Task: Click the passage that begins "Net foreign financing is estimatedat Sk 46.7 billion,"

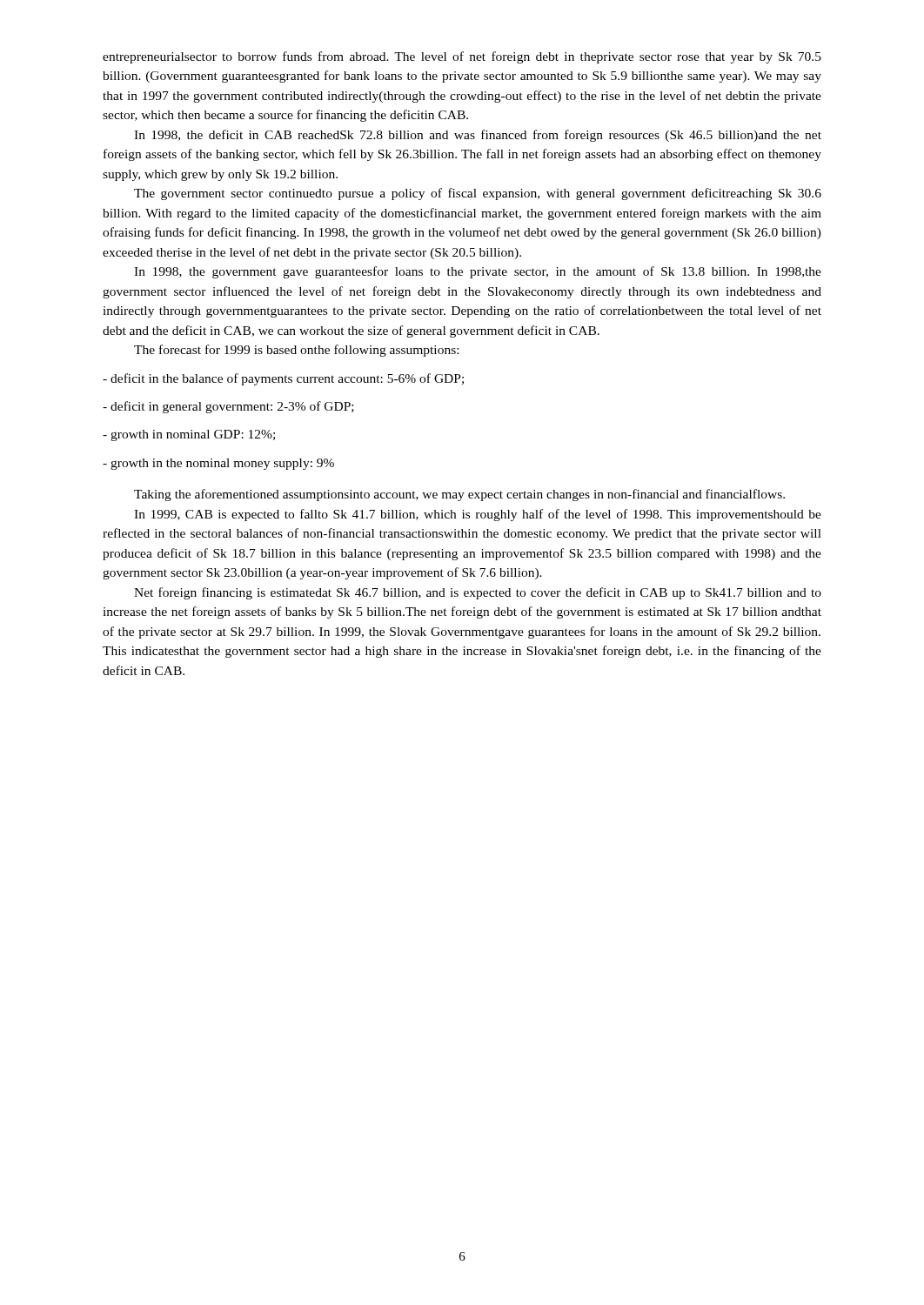Action: coord(462,632)
